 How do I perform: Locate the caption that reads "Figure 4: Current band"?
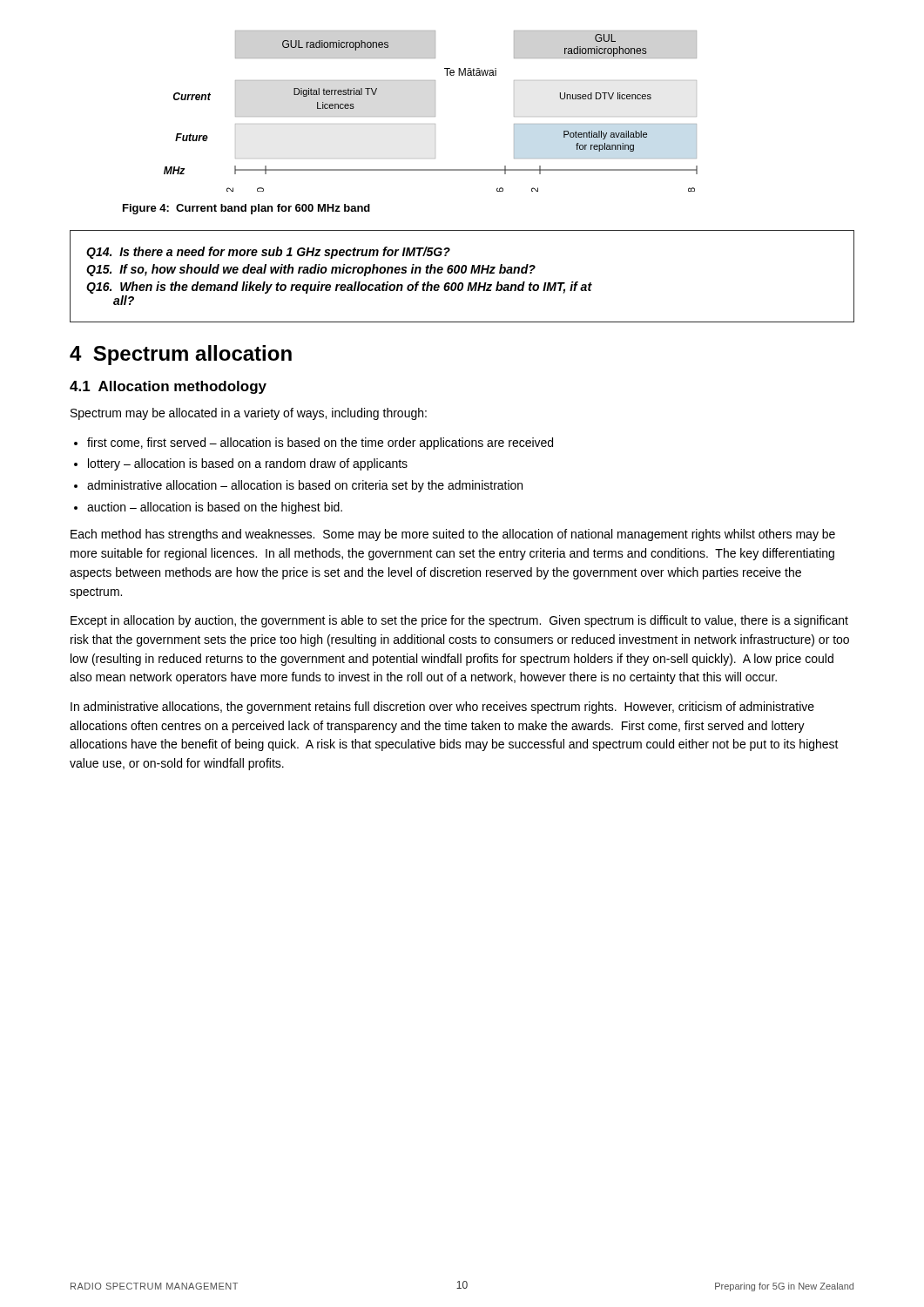point(246,208)
